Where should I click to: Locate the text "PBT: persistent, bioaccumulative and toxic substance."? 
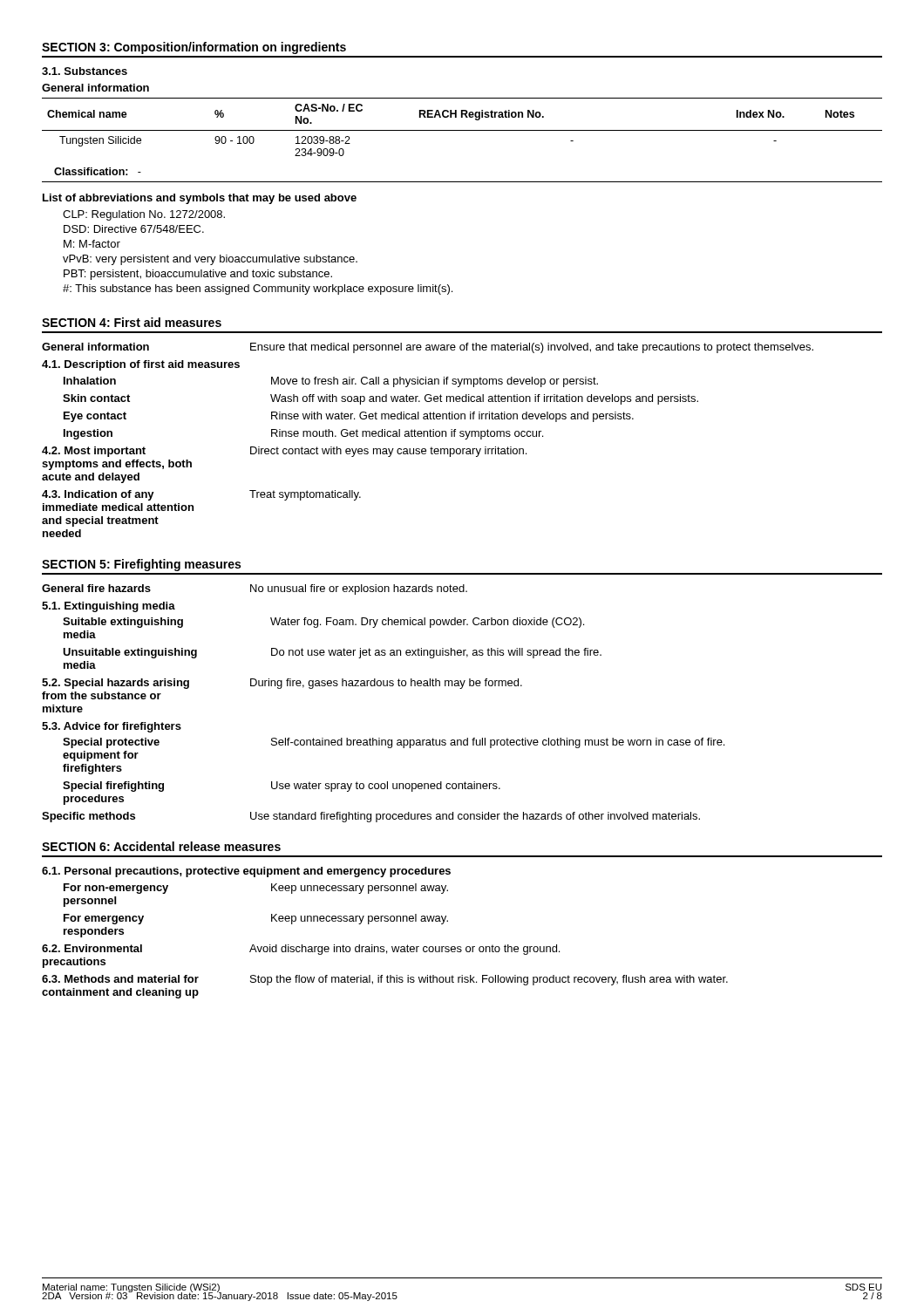[x=198, y=273]
